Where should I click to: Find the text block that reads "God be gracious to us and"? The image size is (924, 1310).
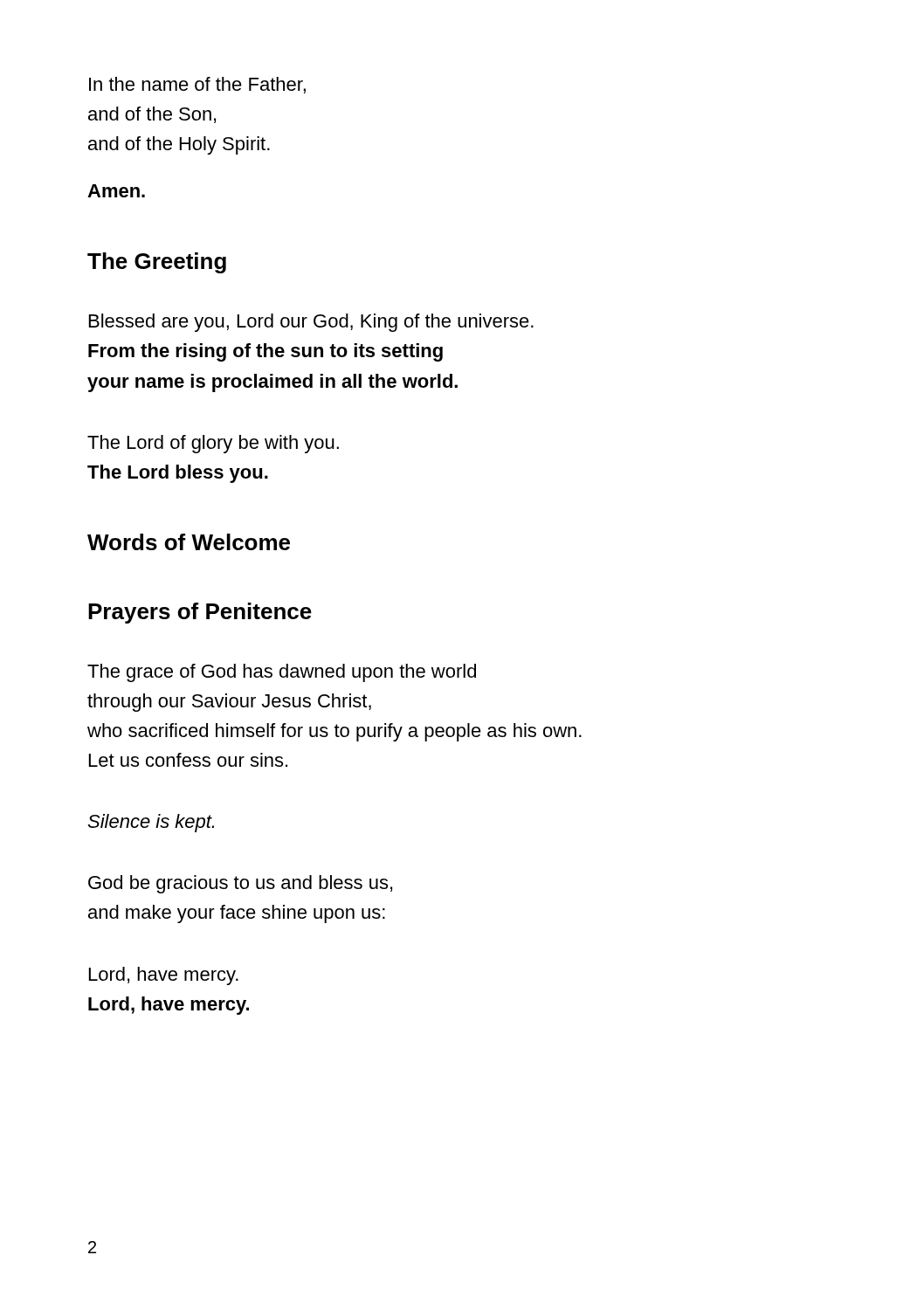pos(241,898)
